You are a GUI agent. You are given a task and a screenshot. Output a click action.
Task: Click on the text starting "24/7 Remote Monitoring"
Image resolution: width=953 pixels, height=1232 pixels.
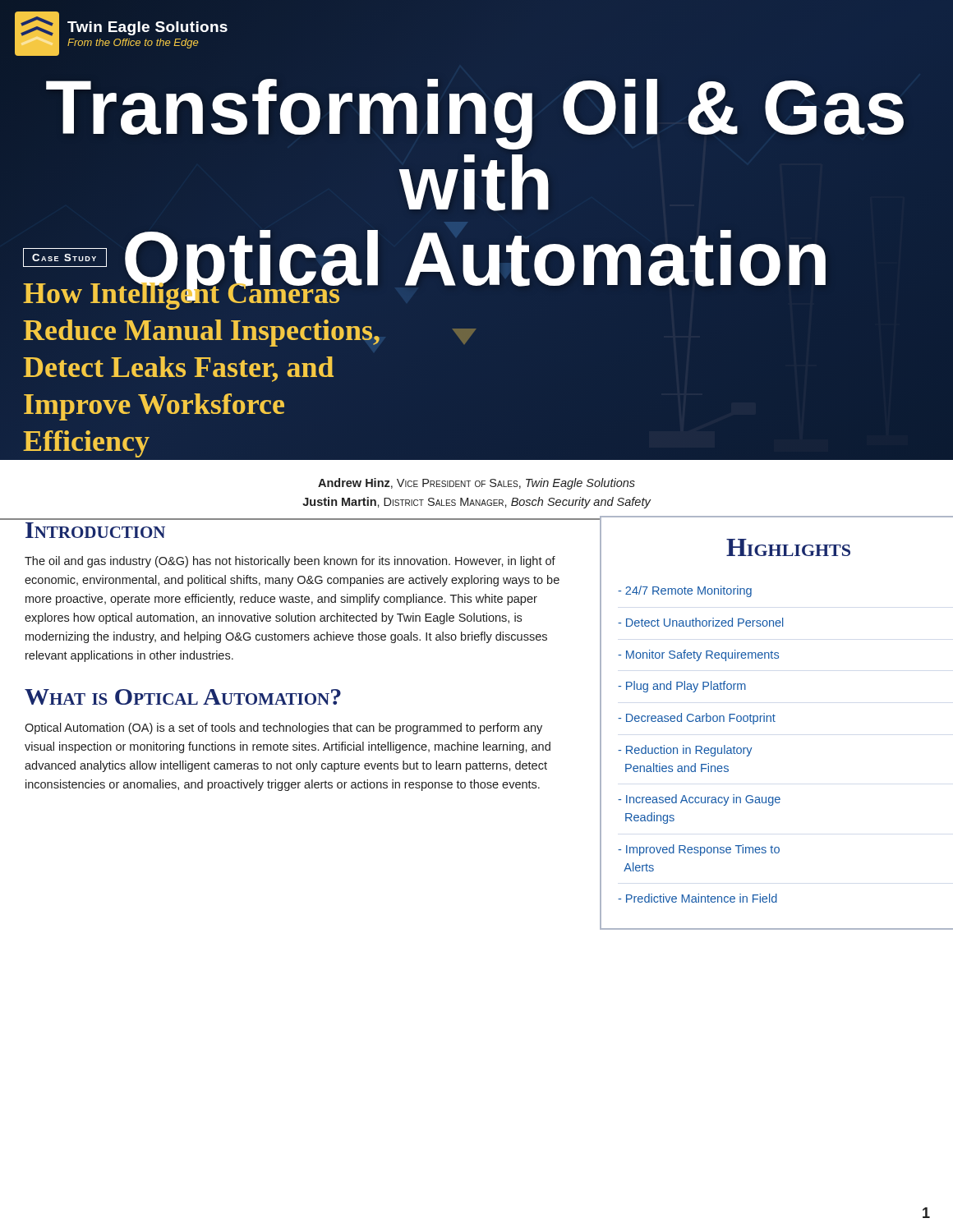(x=685, y=591)
